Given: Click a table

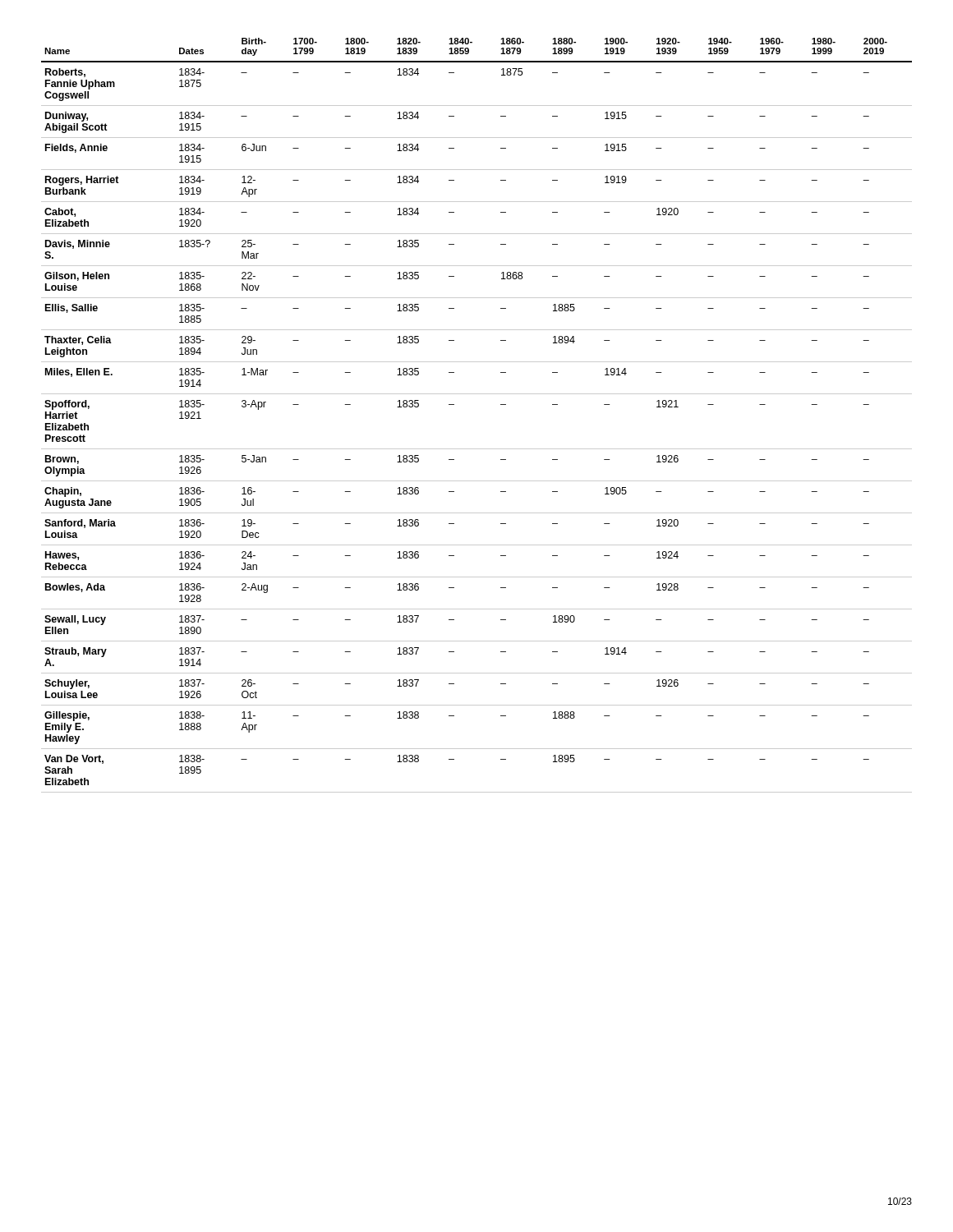Looking at the screenshot, I should 476,413.
